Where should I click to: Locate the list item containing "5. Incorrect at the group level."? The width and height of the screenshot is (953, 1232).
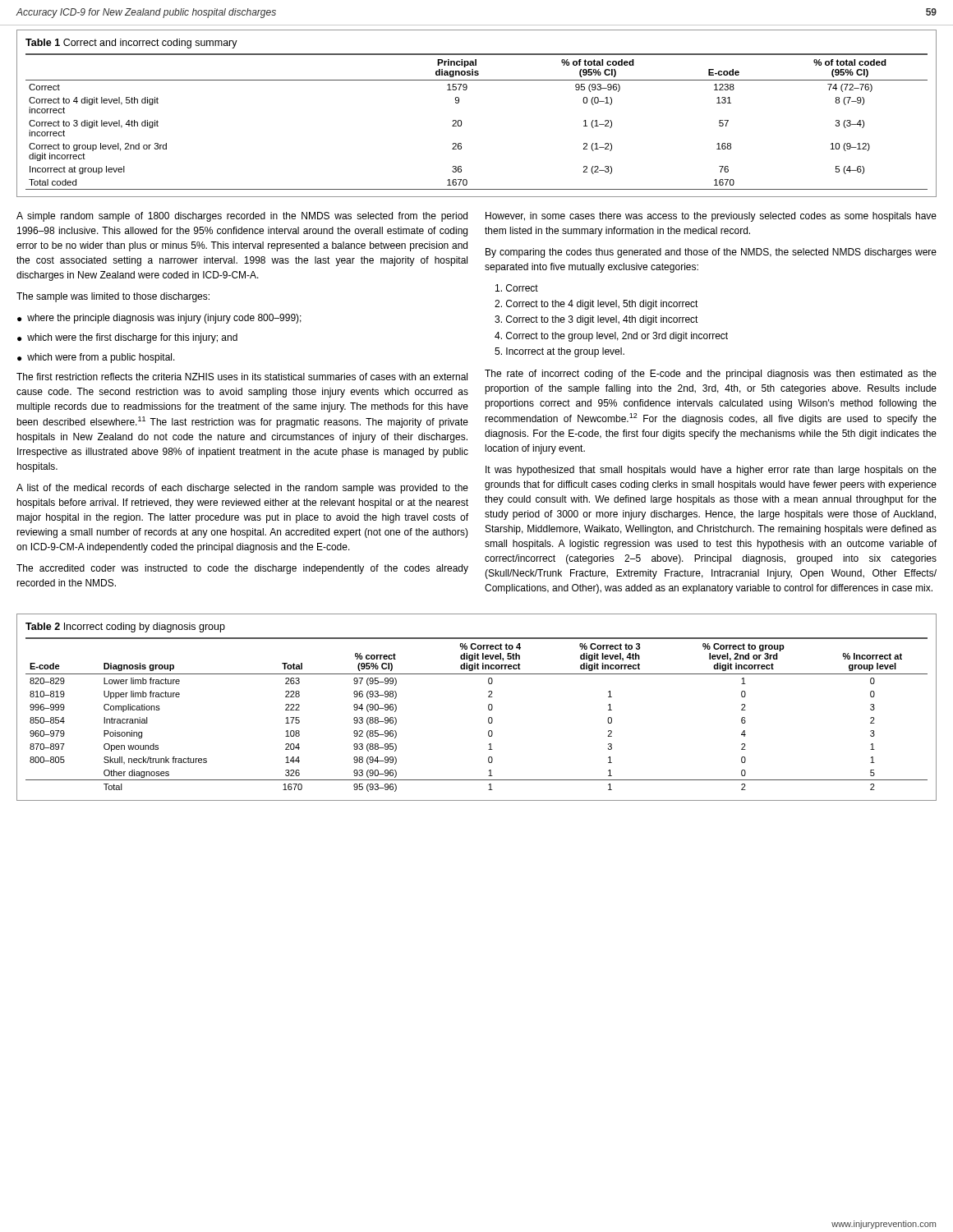click(560, 351)
